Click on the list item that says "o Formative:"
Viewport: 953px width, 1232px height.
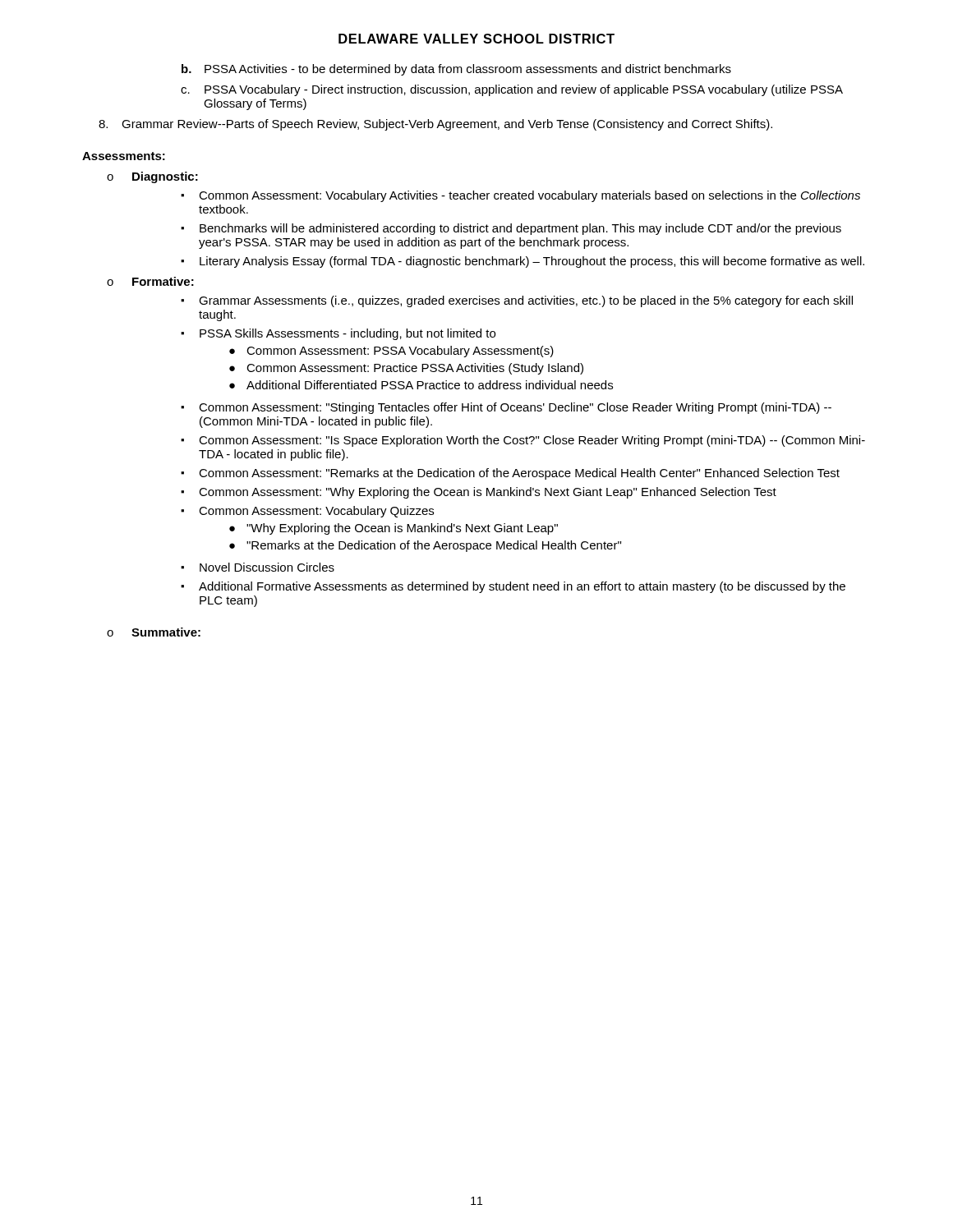[x=151, y=281]
